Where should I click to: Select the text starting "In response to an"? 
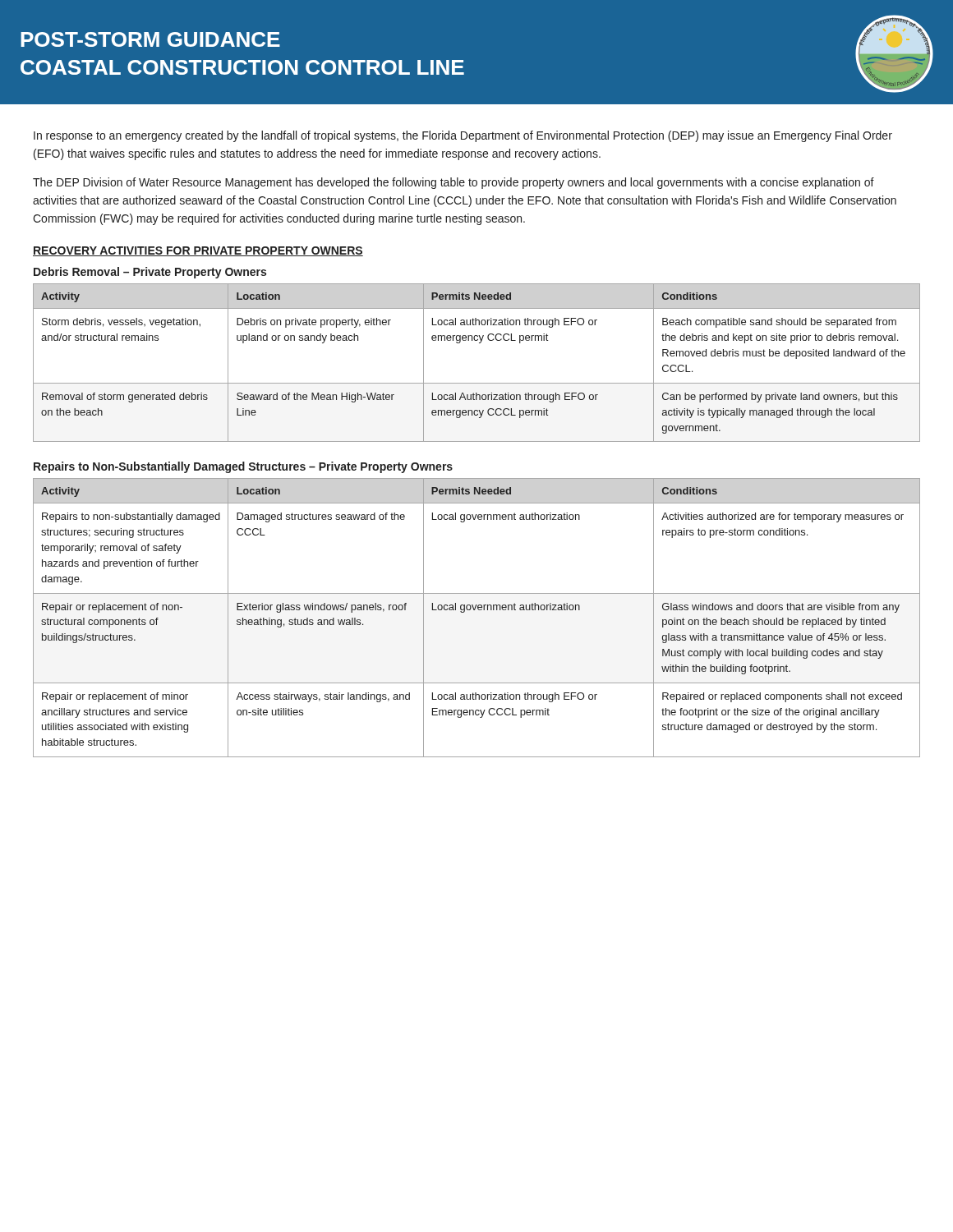[462, 144]
